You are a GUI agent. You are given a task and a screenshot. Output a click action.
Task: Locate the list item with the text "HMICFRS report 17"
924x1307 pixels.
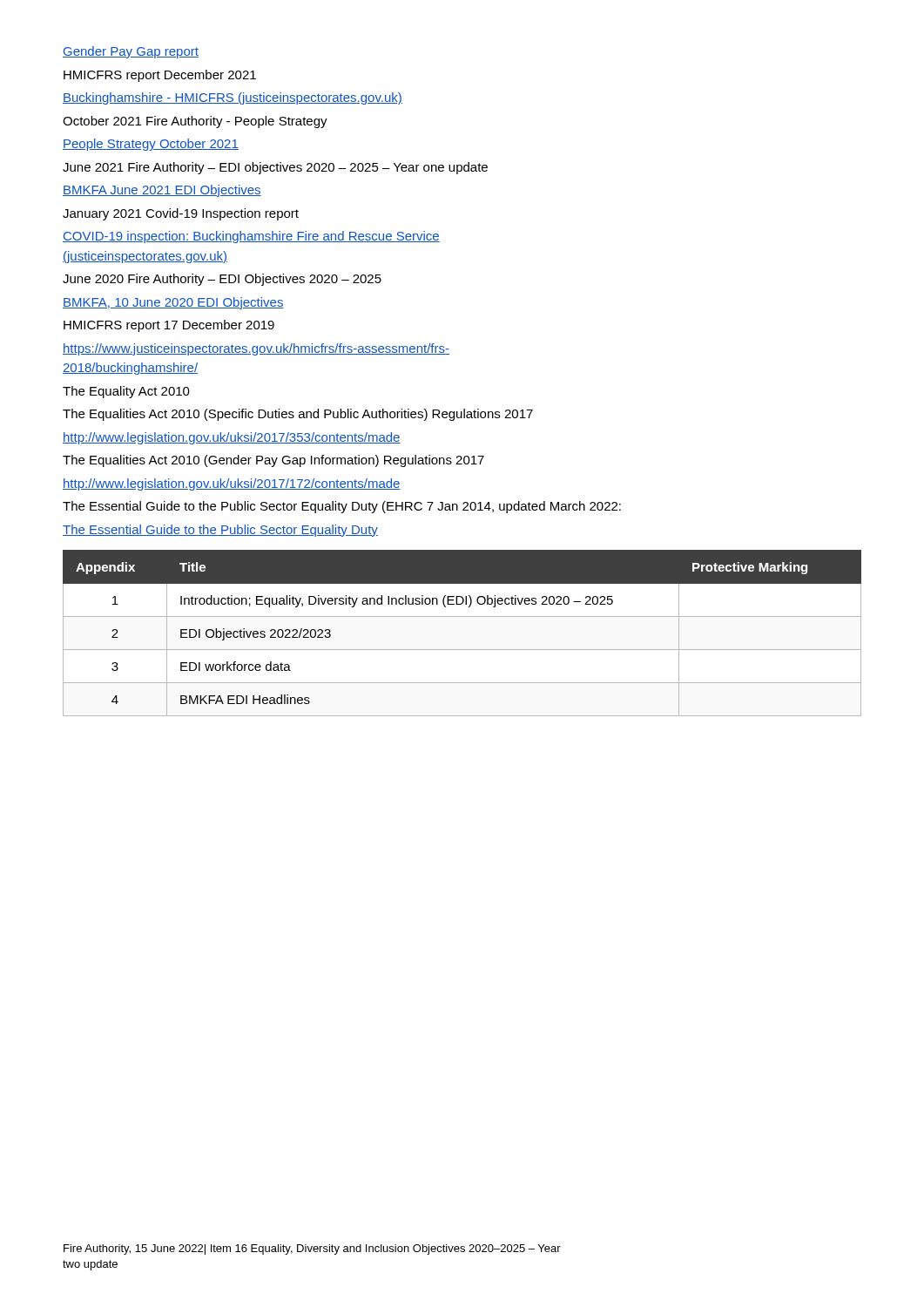tap(169, 325)
